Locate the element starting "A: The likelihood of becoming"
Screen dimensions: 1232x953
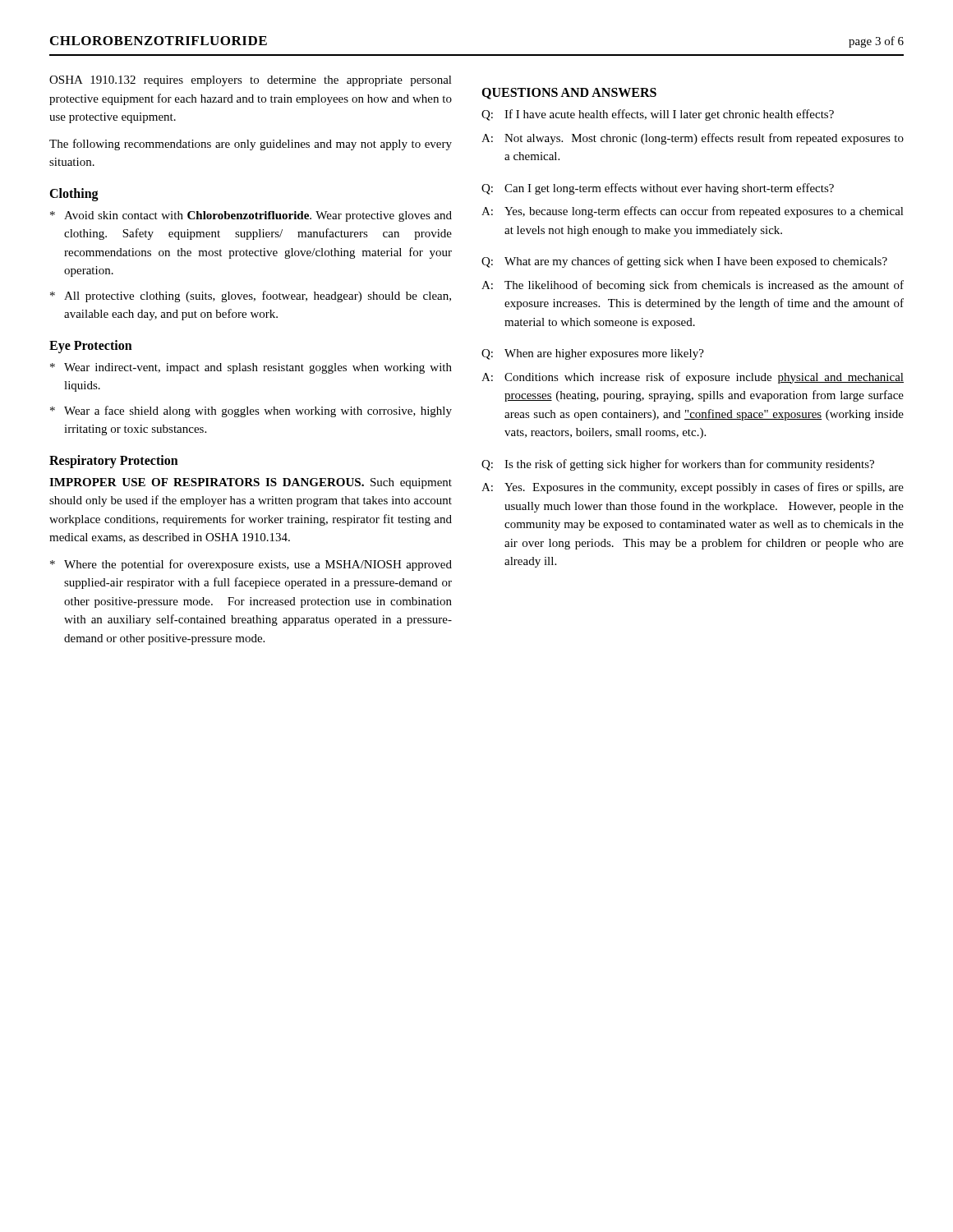pos(693,303)
